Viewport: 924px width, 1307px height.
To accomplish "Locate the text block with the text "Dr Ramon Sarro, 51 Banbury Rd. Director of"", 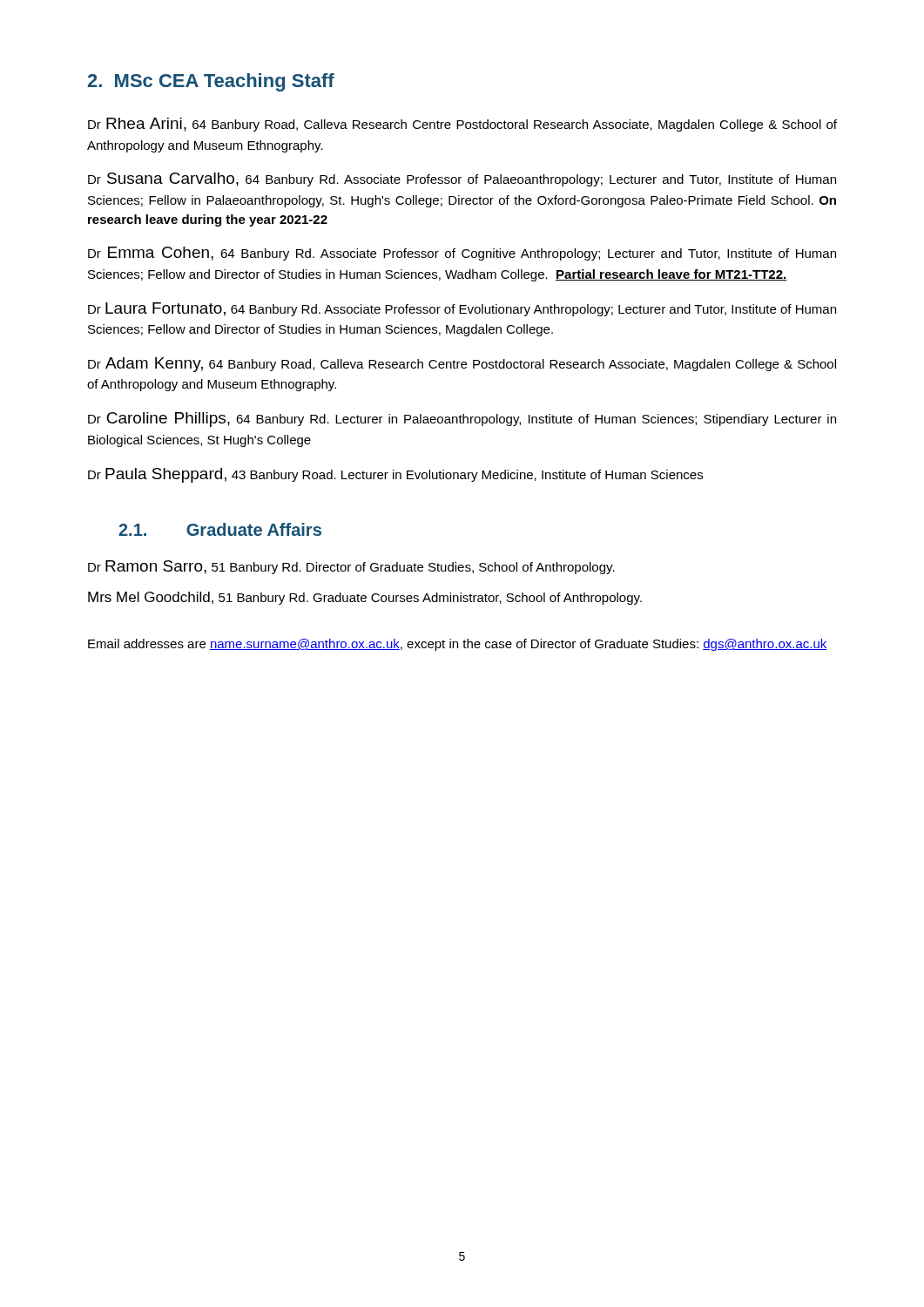I will tap(351, 566).
